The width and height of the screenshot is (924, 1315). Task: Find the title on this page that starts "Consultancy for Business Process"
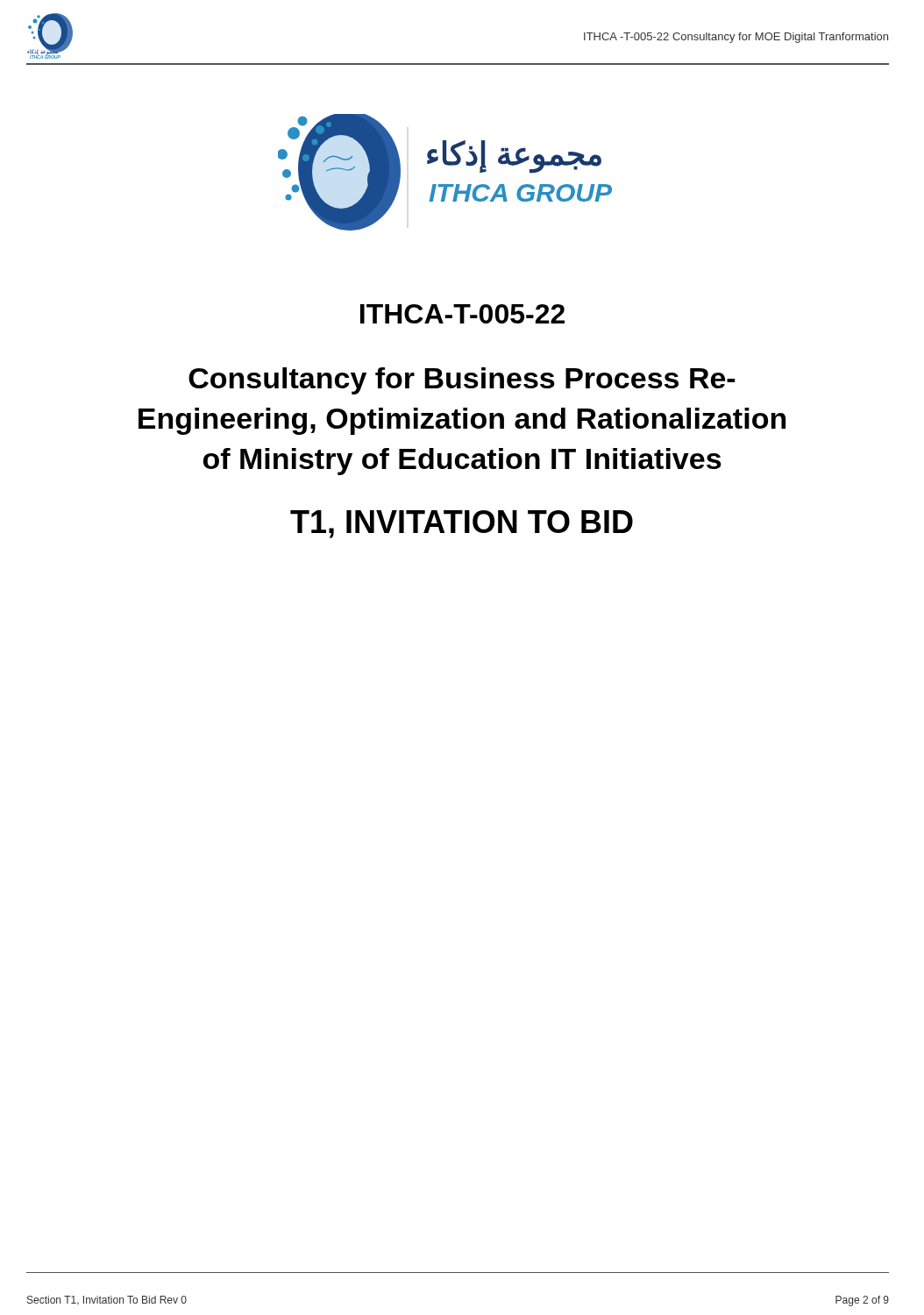[x=462, y=418]
